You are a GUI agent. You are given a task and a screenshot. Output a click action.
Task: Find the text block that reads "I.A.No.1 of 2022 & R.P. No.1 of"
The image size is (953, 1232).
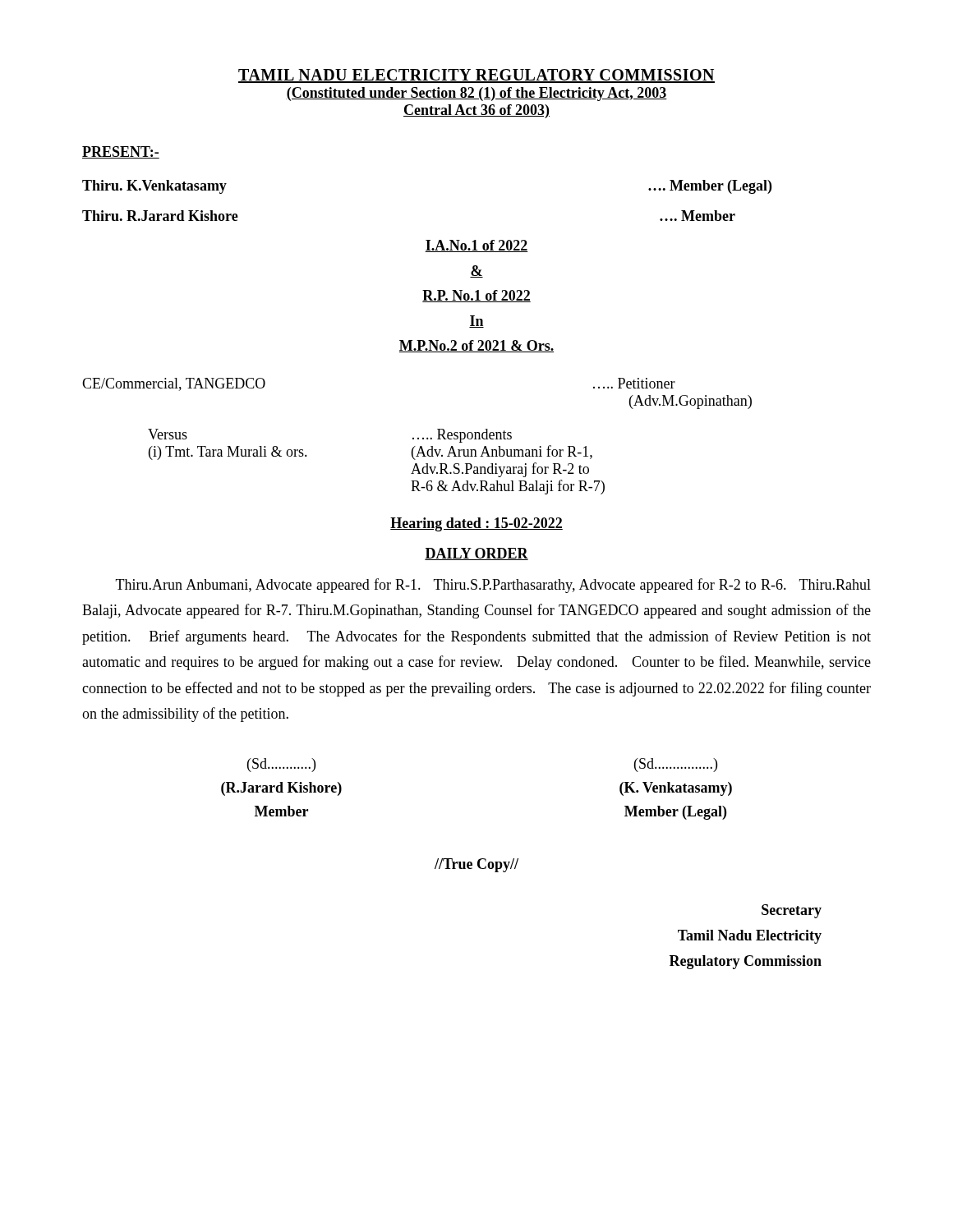[476, 296]
